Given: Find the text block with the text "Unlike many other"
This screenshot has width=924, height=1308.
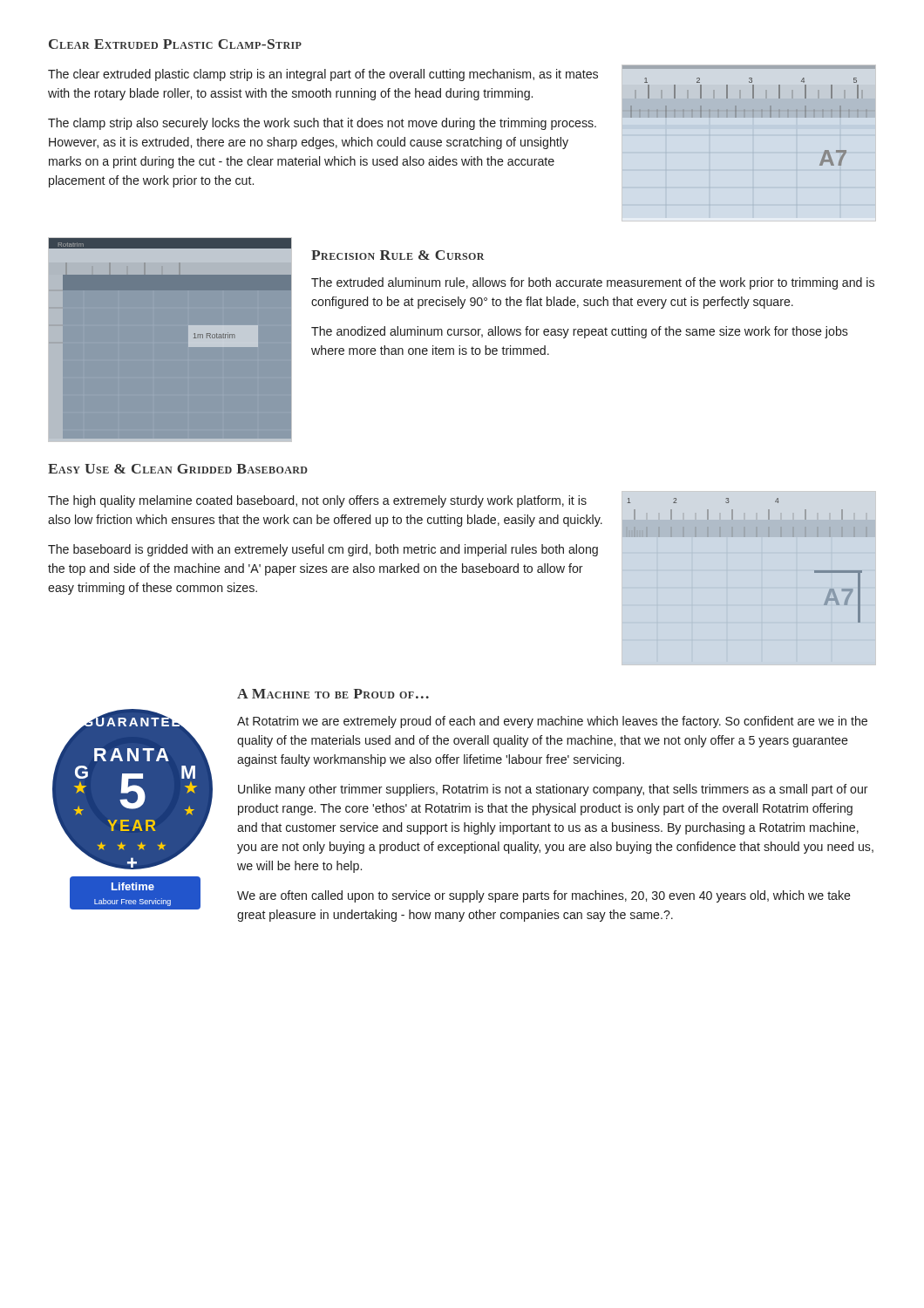Looking at the screenshot, I should coord(556,828).
